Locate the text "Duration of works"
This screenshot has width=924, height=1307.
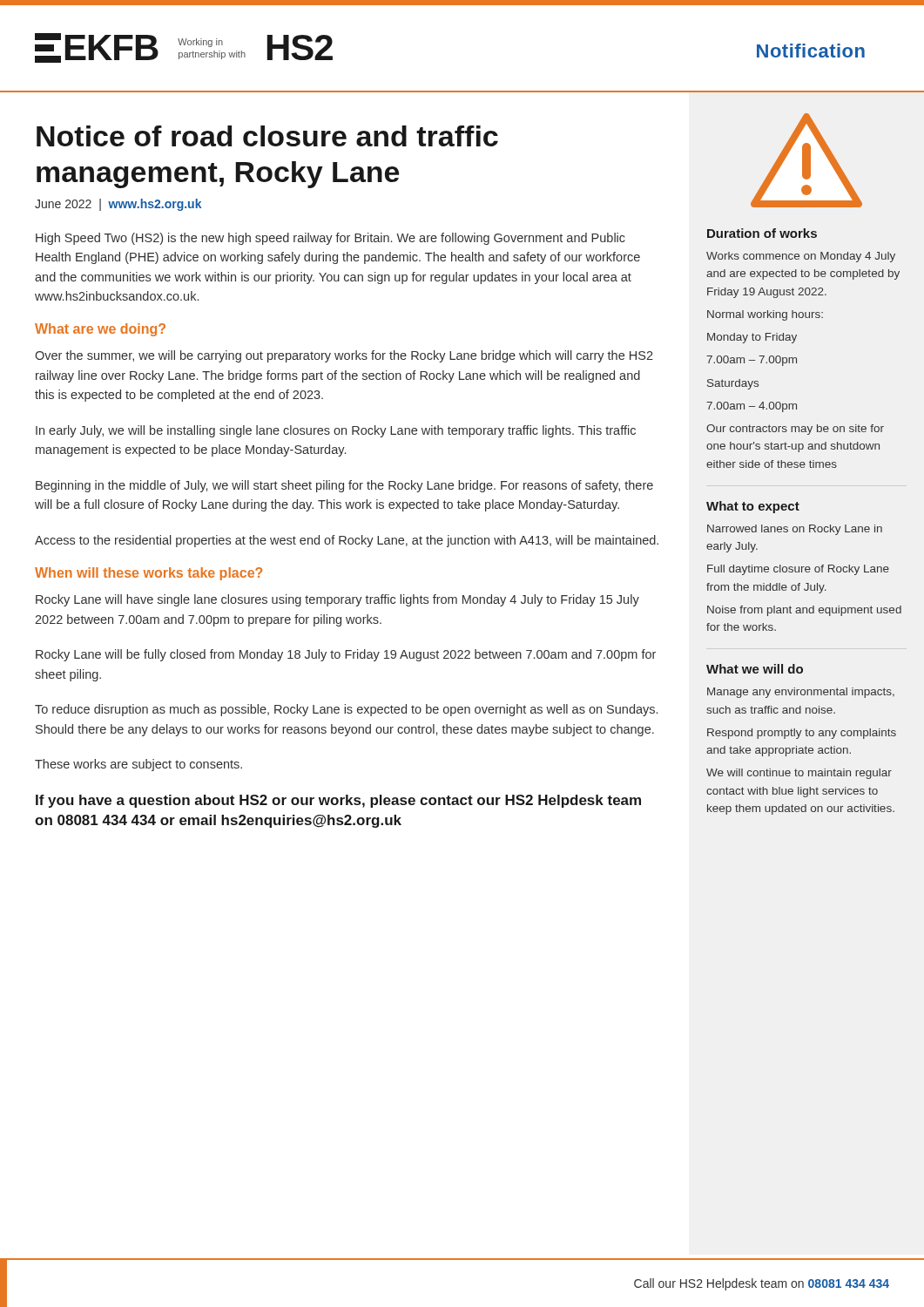pyautogui.click(x=806, y=233)
